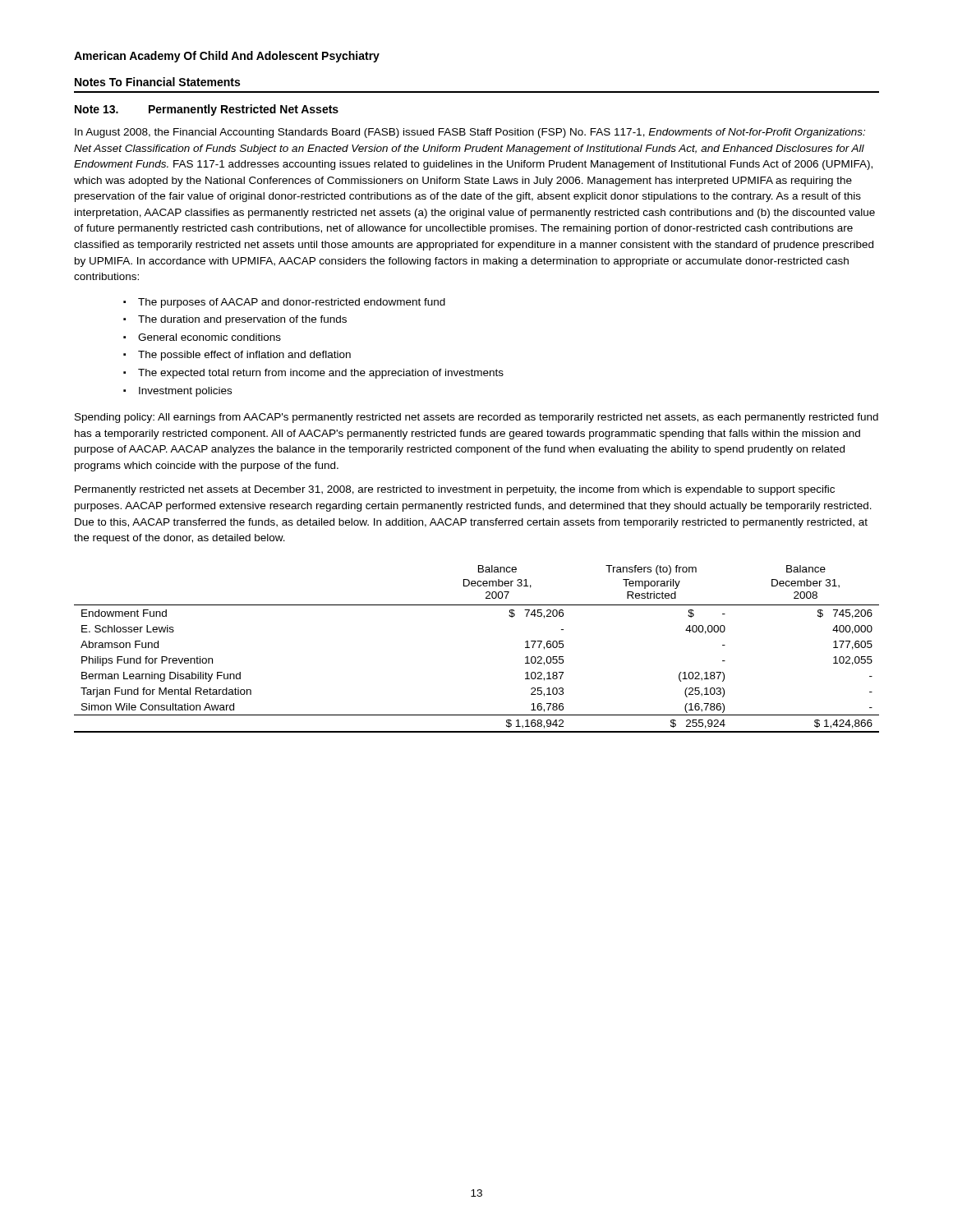Find the text block that says "Permanently restricted net assets"
Viewport: 953px width, 1232px height.
click(473, 514)
